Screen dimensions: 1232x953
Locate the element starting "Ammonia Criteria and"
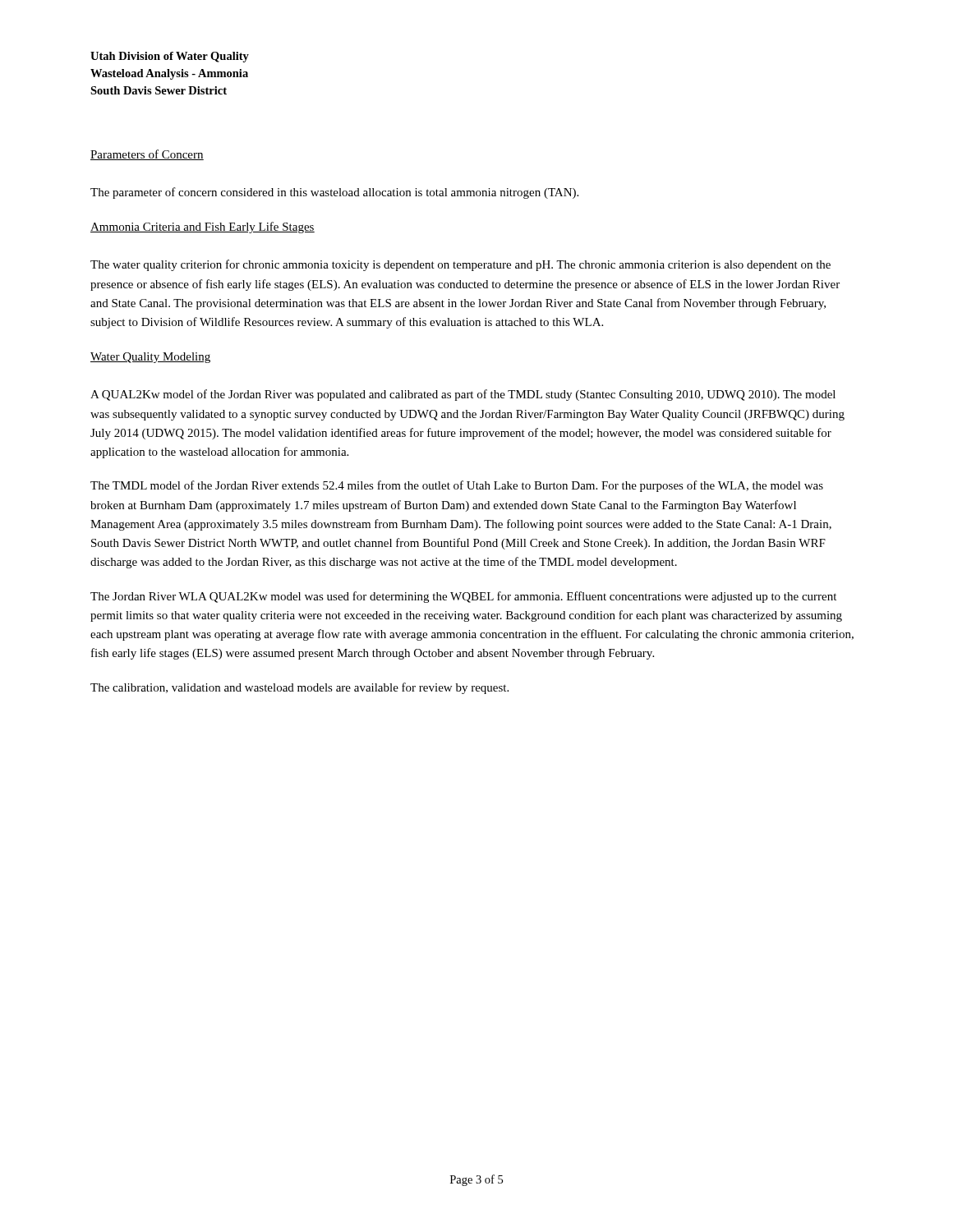(202, 227)
